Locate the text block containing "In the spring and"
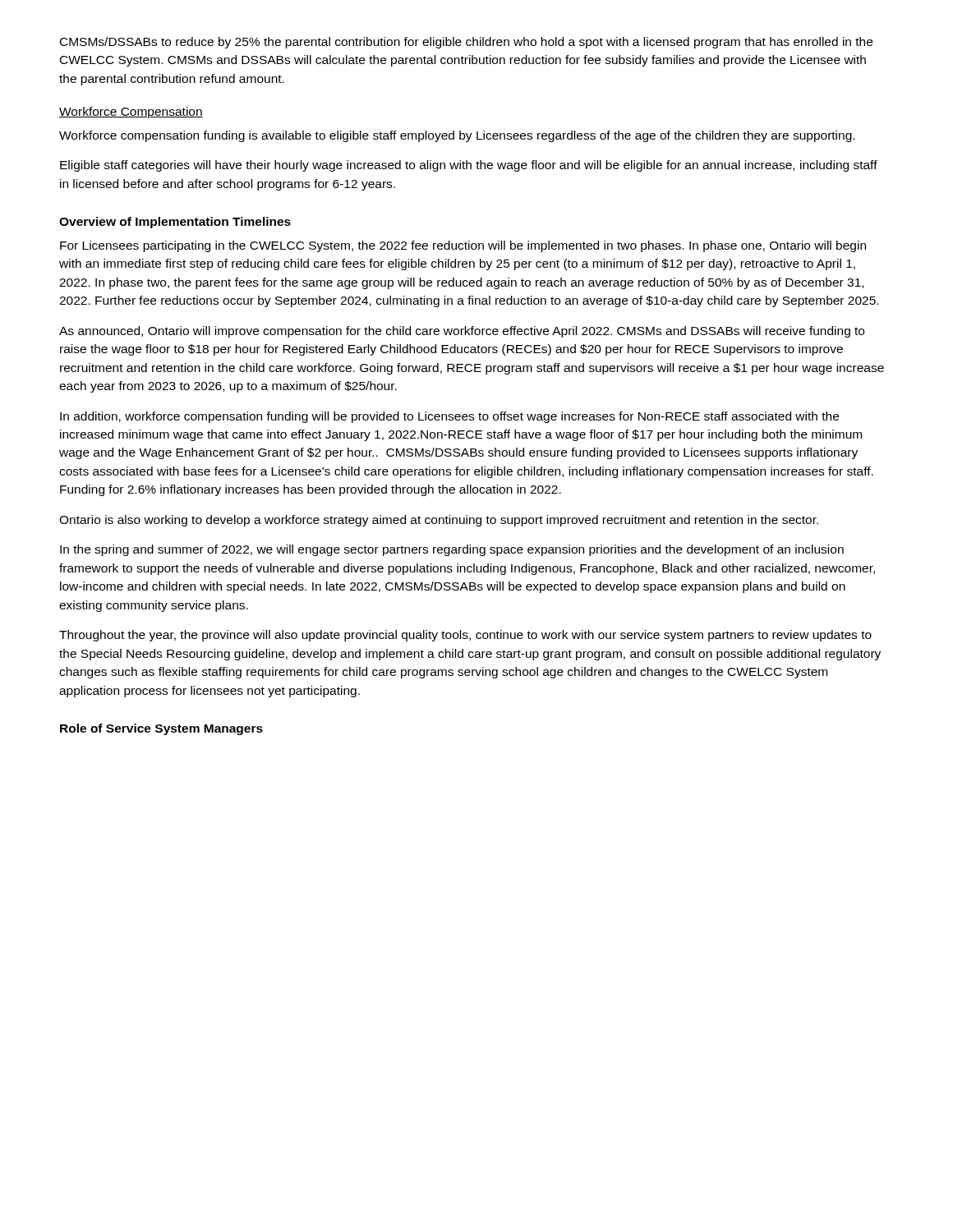Screen dimensions: 1232x953 (468, 577)
